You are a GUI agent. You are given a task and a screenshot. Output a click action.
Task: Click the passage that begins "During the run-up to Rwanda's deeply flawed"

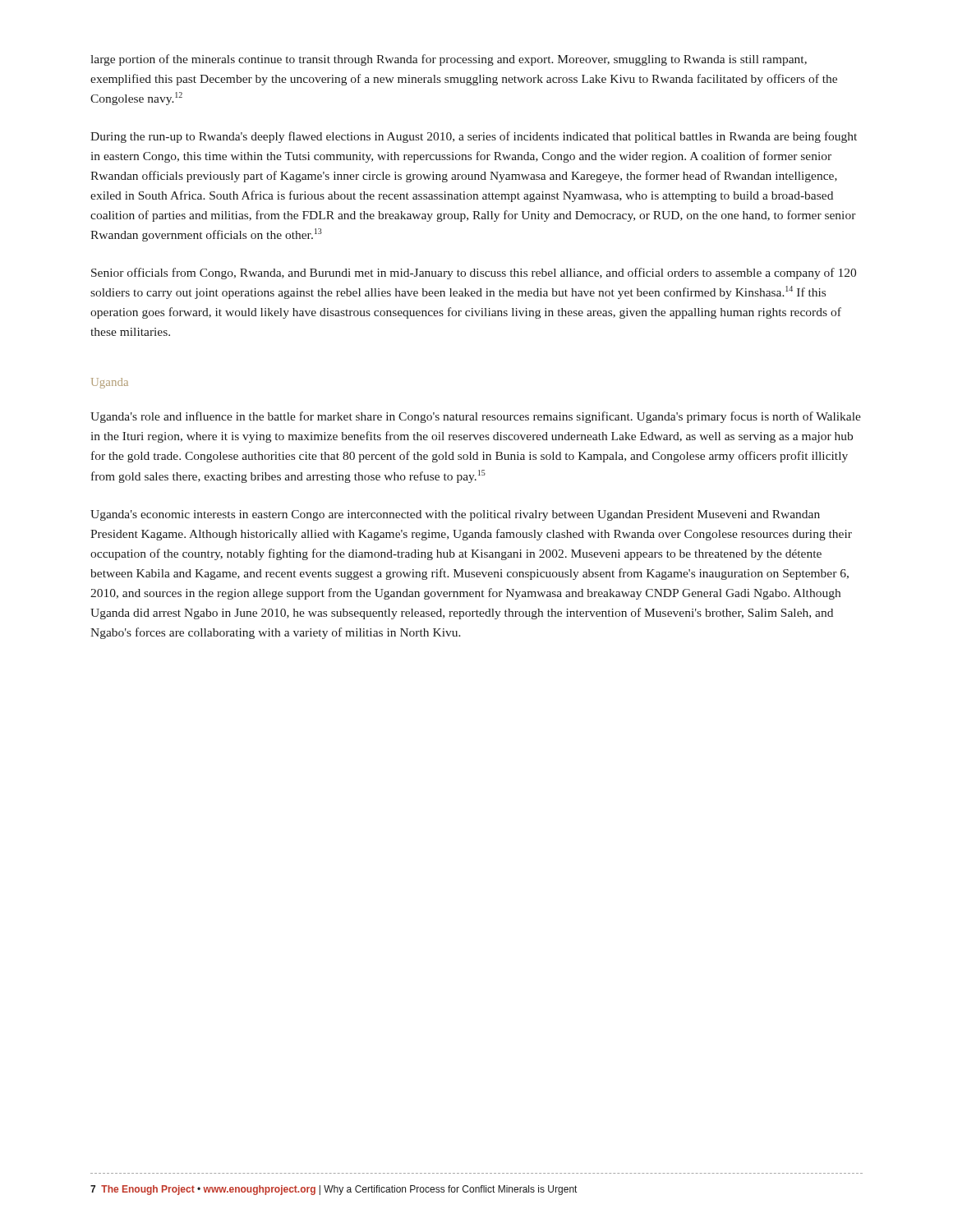pyautogui.click(x=474, y=185)
